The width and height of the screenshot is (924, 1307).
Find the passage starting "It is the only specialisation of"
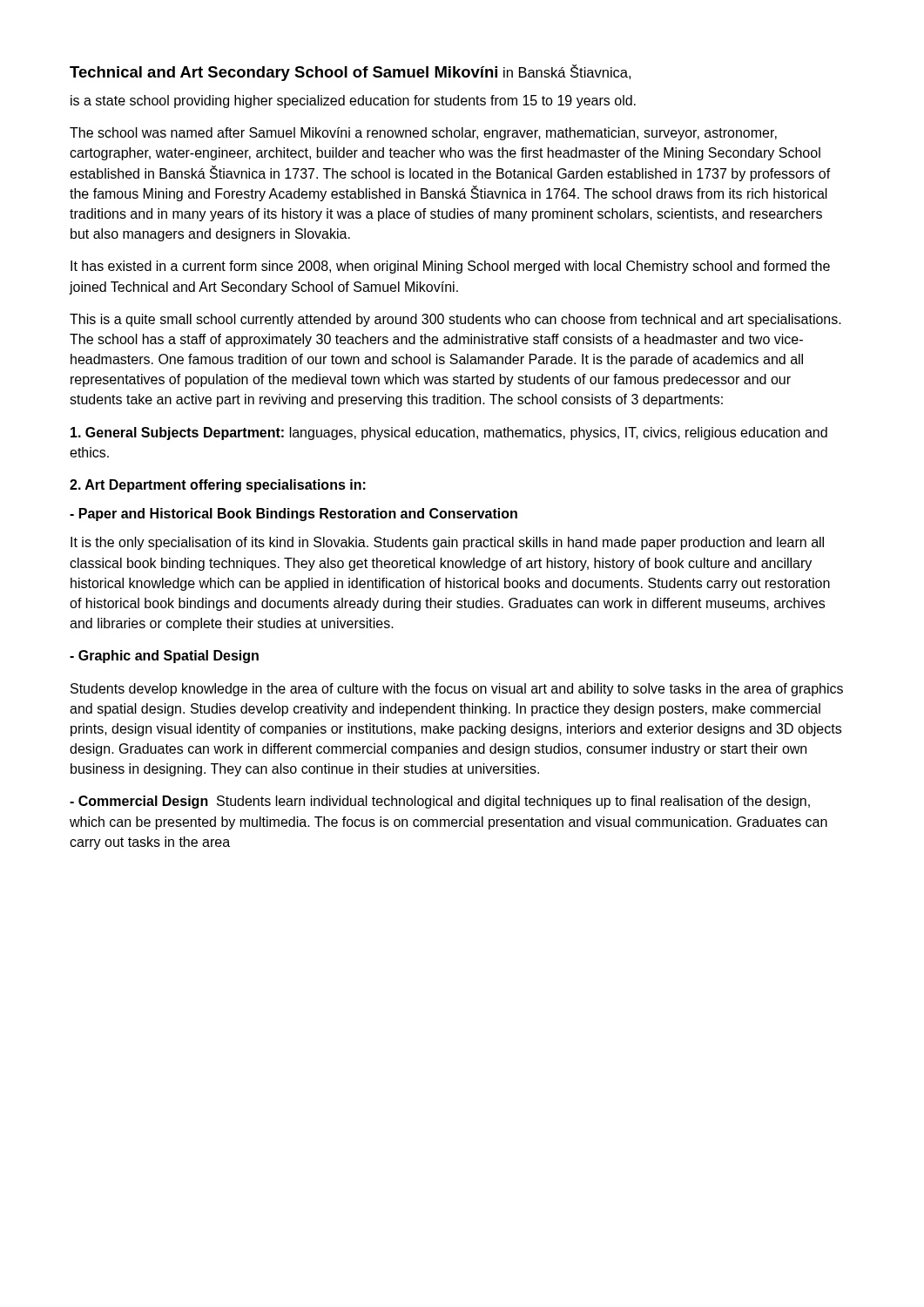458,583
